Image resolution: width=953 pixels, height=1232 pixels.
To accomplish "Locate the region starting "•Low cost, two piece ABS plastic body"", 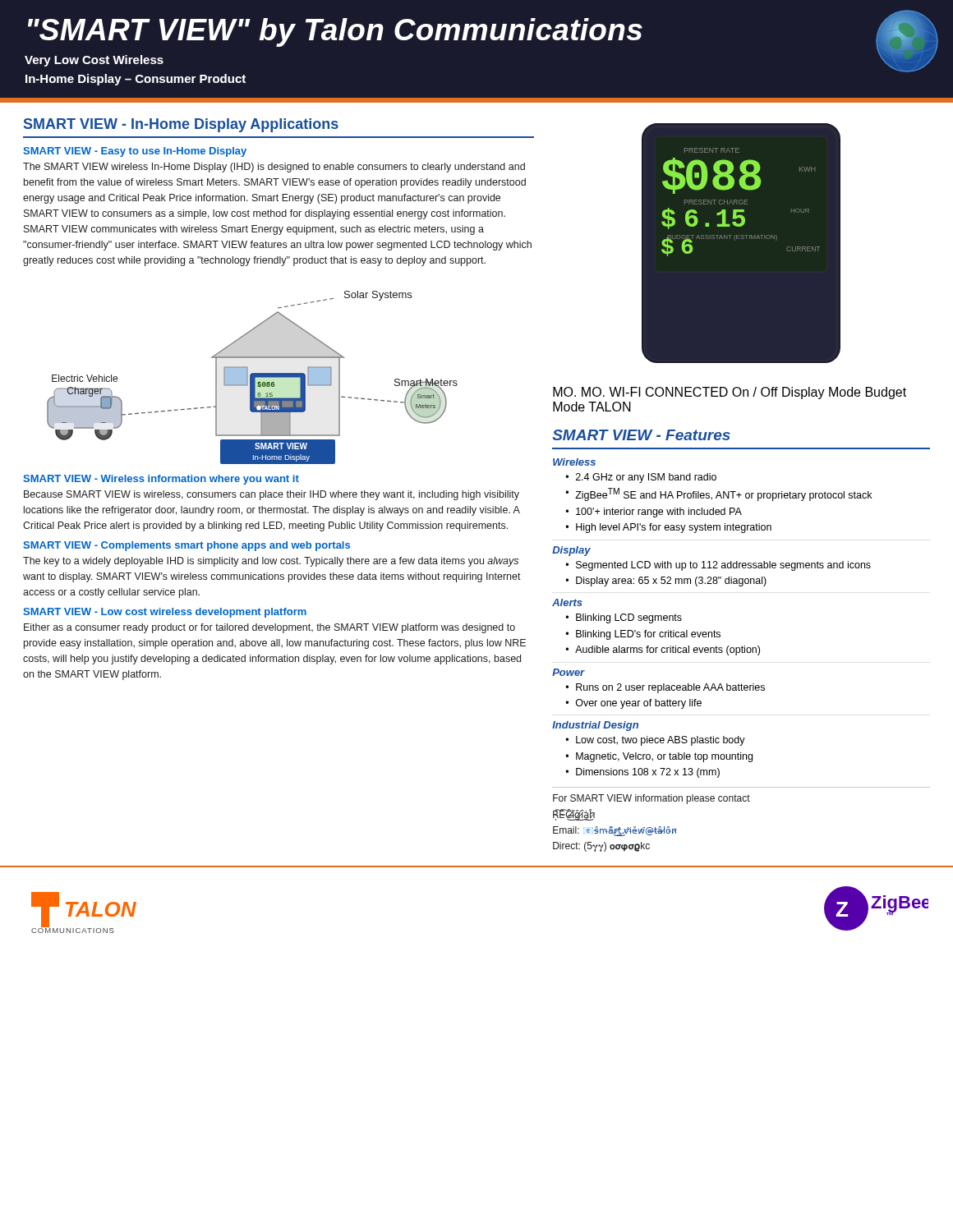I will (x=741, y=741).
